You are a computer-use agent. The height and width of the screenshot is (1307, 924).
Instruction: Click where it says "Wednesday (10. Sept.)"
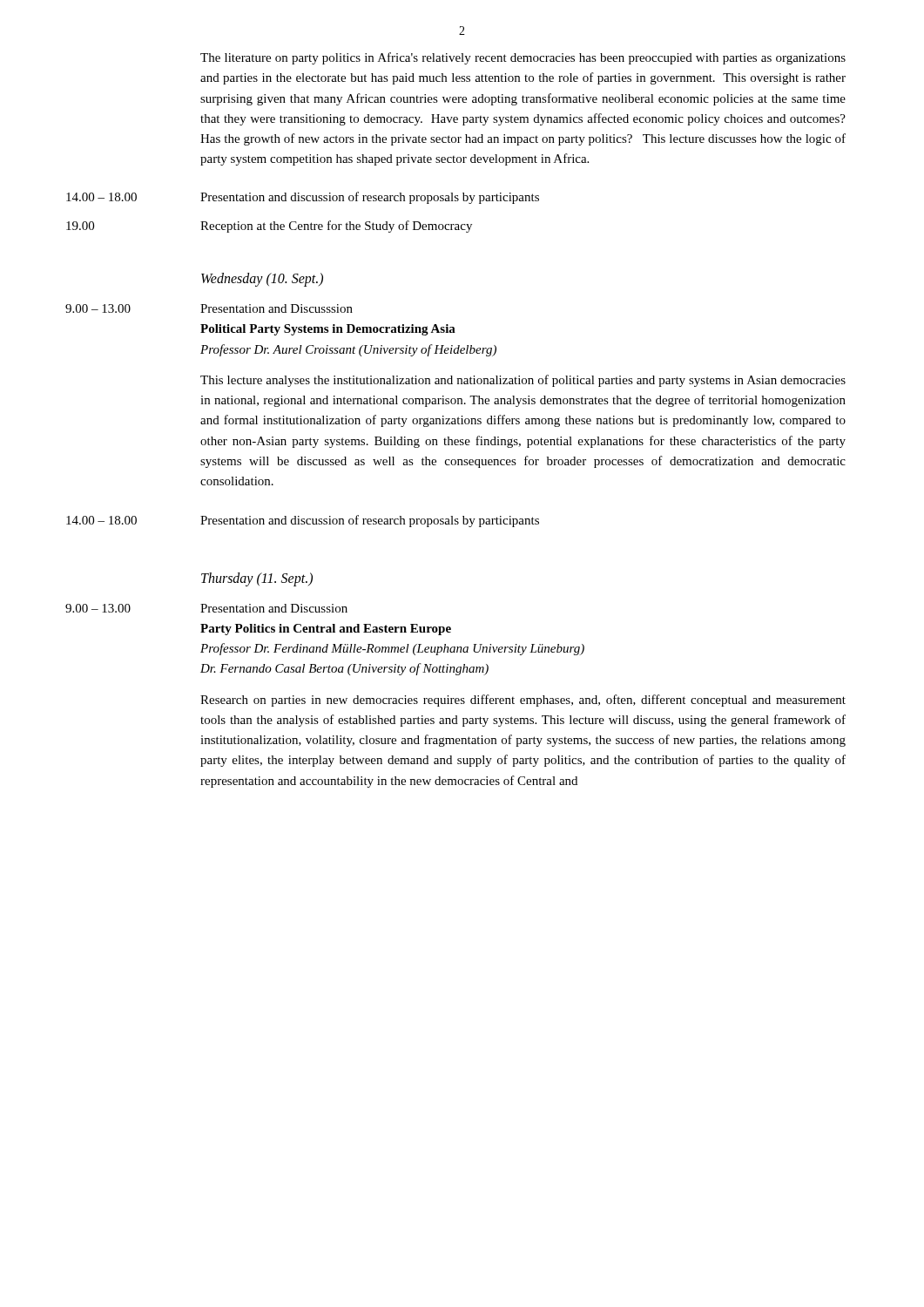coord(262,278)
